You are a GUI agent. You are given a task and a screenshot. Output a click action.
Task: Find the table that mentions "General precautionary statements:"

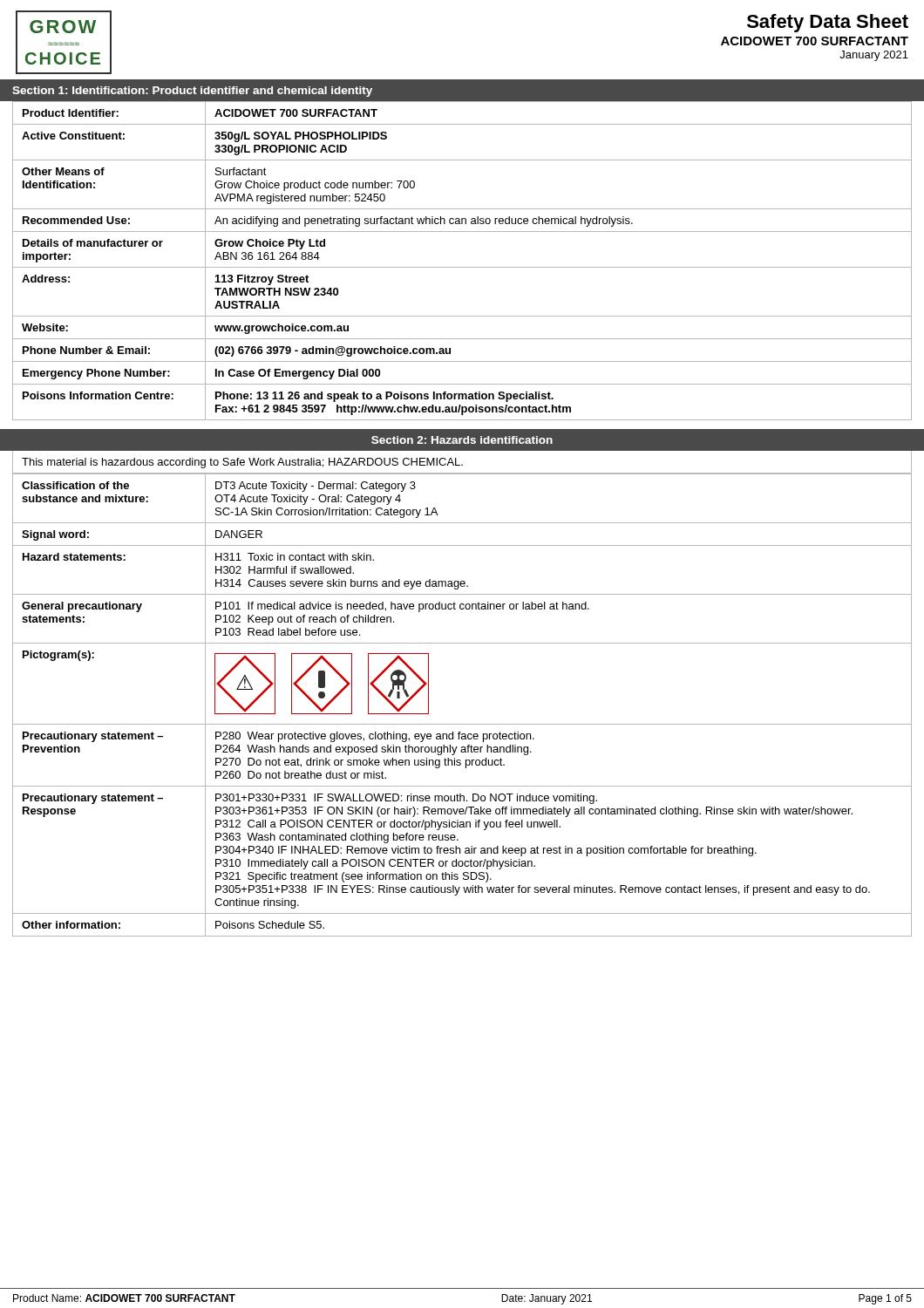pyautogui.click(x=462, y=705)
